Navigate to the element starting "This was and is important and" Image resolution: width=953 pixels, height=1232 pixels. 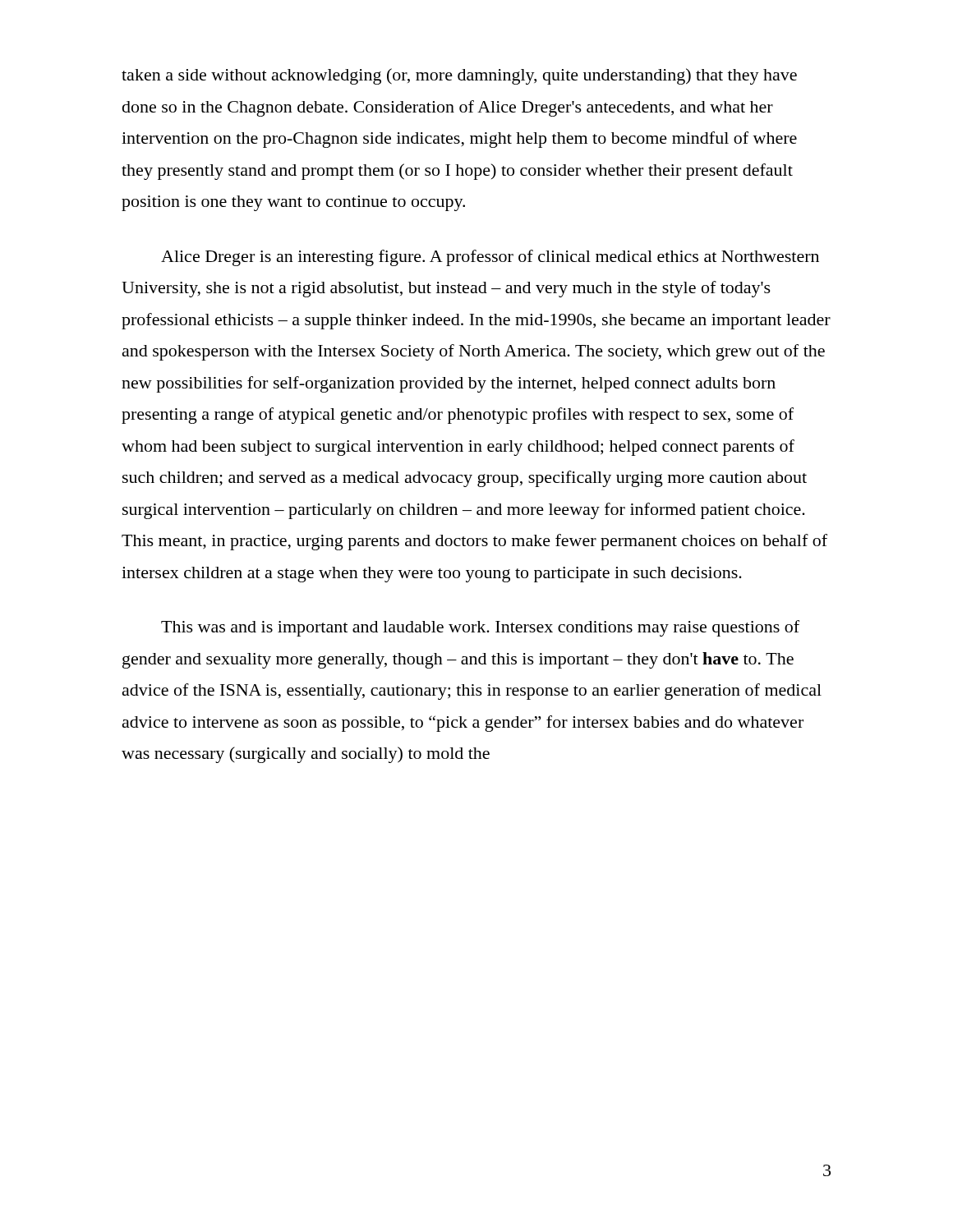click(476, 690)
